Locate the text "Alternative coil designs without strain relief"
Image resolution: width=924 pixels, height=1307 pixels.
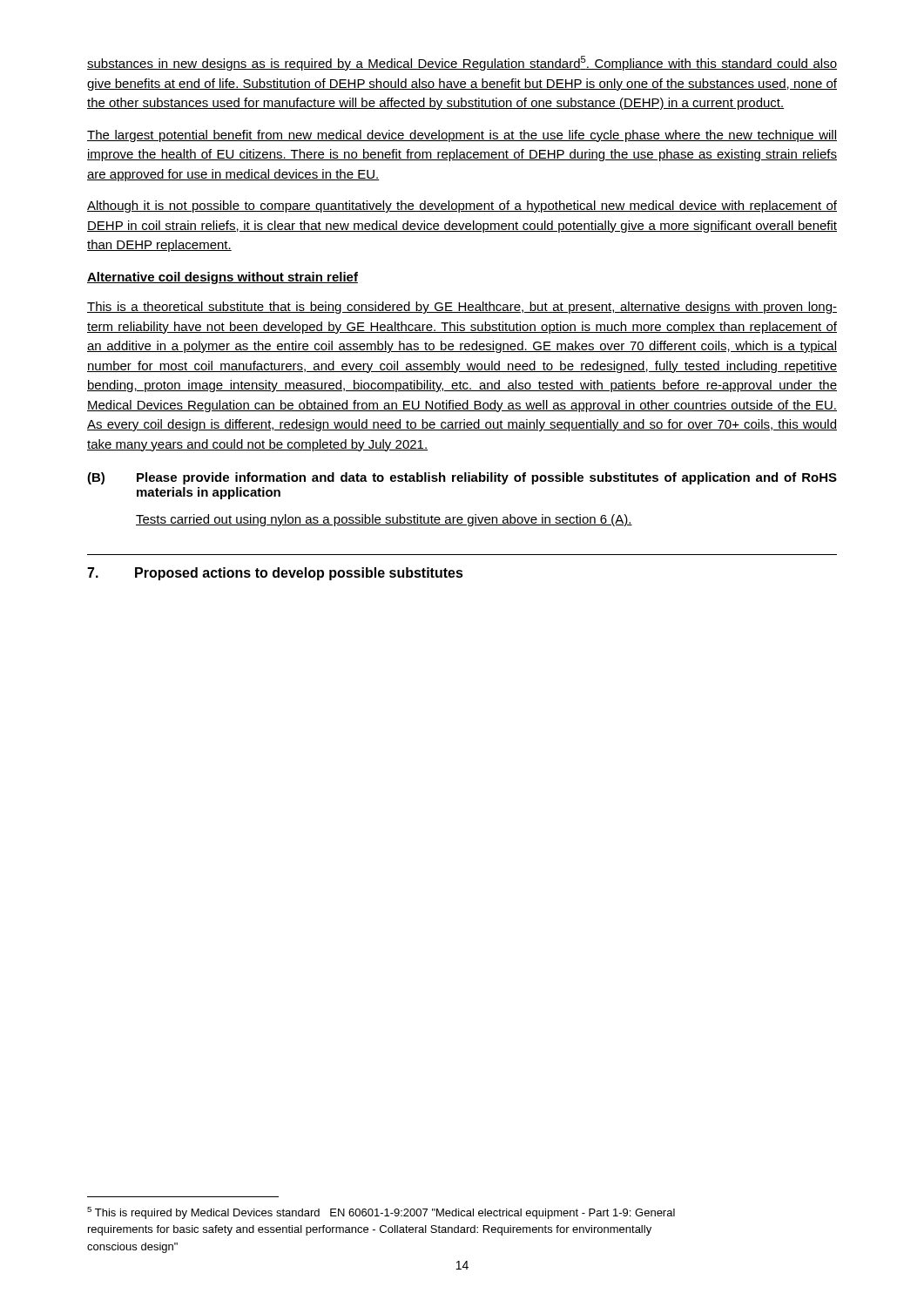click(x=222, y=276)
